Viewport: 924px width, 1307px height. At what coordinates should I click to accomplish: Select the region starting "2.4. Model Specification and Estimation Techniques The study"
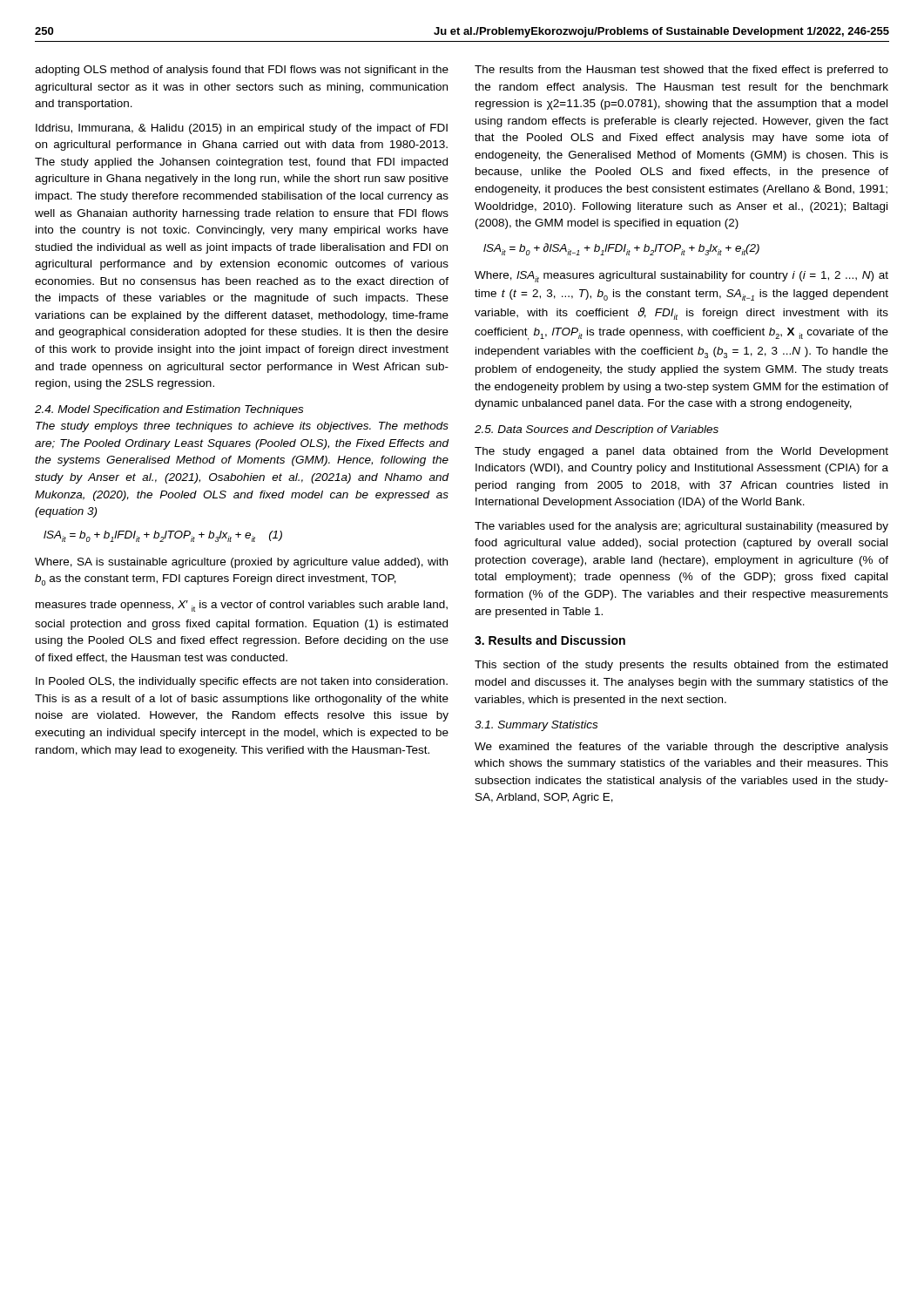click(242, 460)
